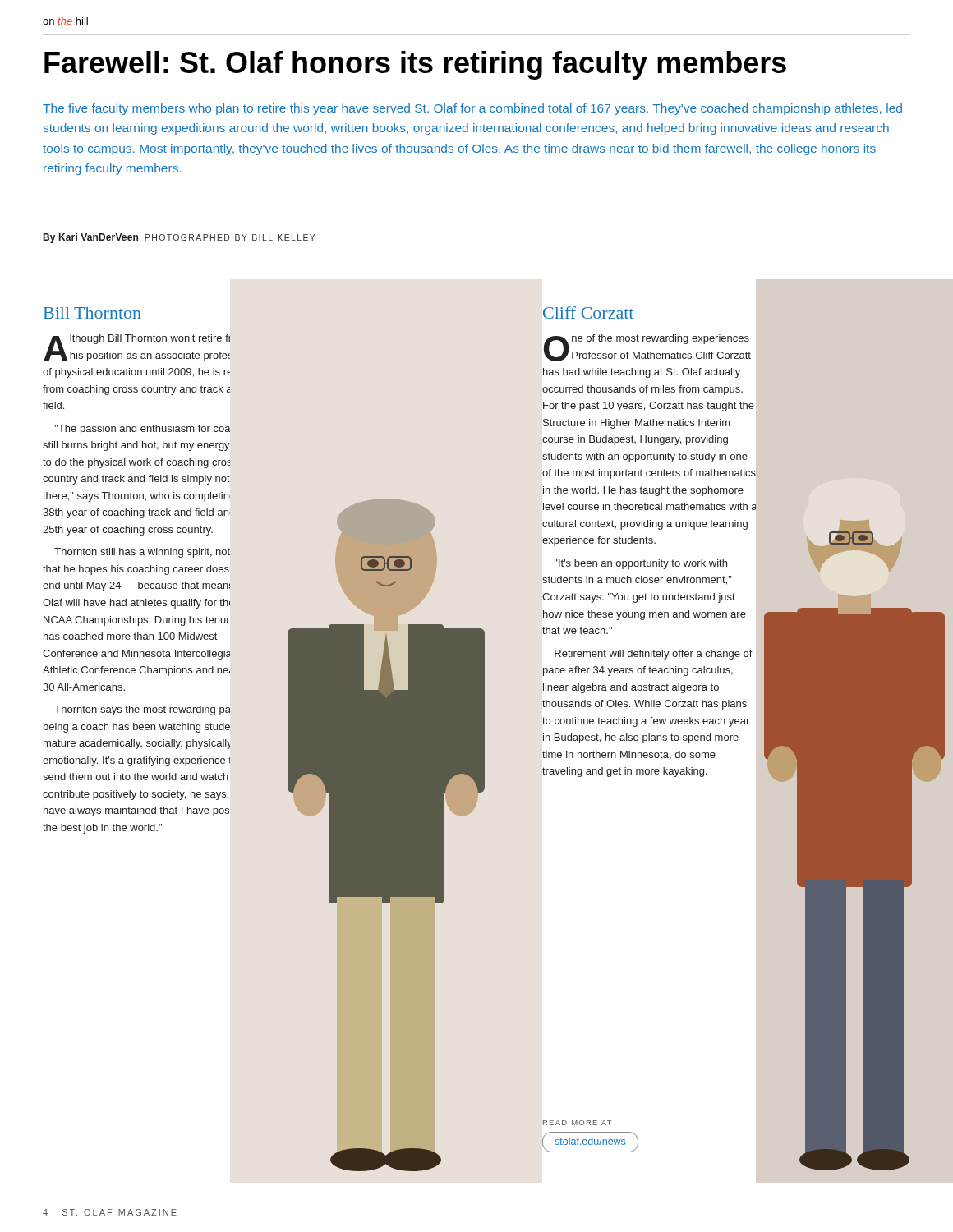953x1232 pixels.
Task: Click on the text starting "Although Bill Thornton won't retire from his position"
Action: point(150,583)
